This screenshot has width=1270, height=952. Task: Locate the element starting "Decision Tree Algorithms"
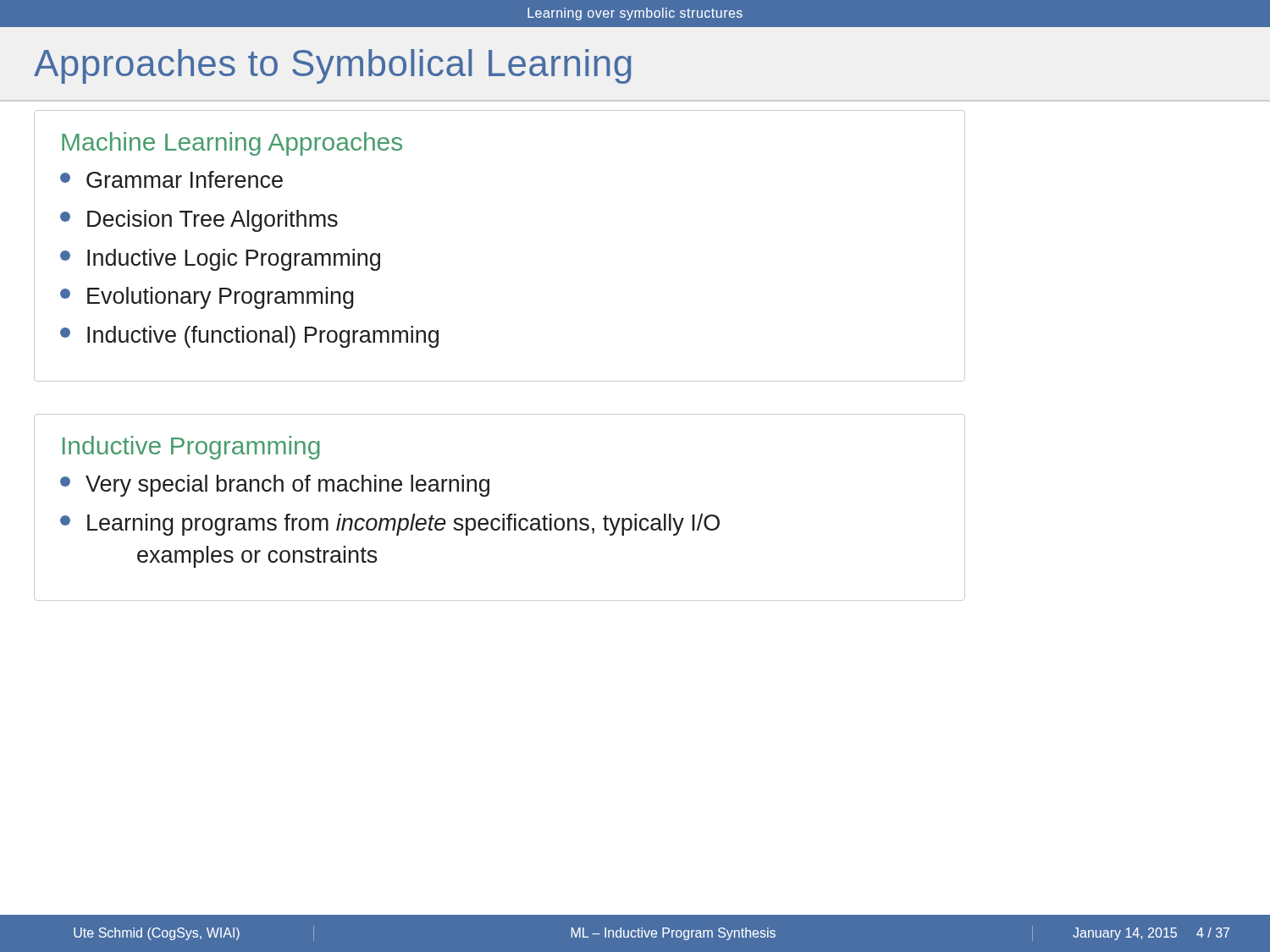(x=199, y=220)
